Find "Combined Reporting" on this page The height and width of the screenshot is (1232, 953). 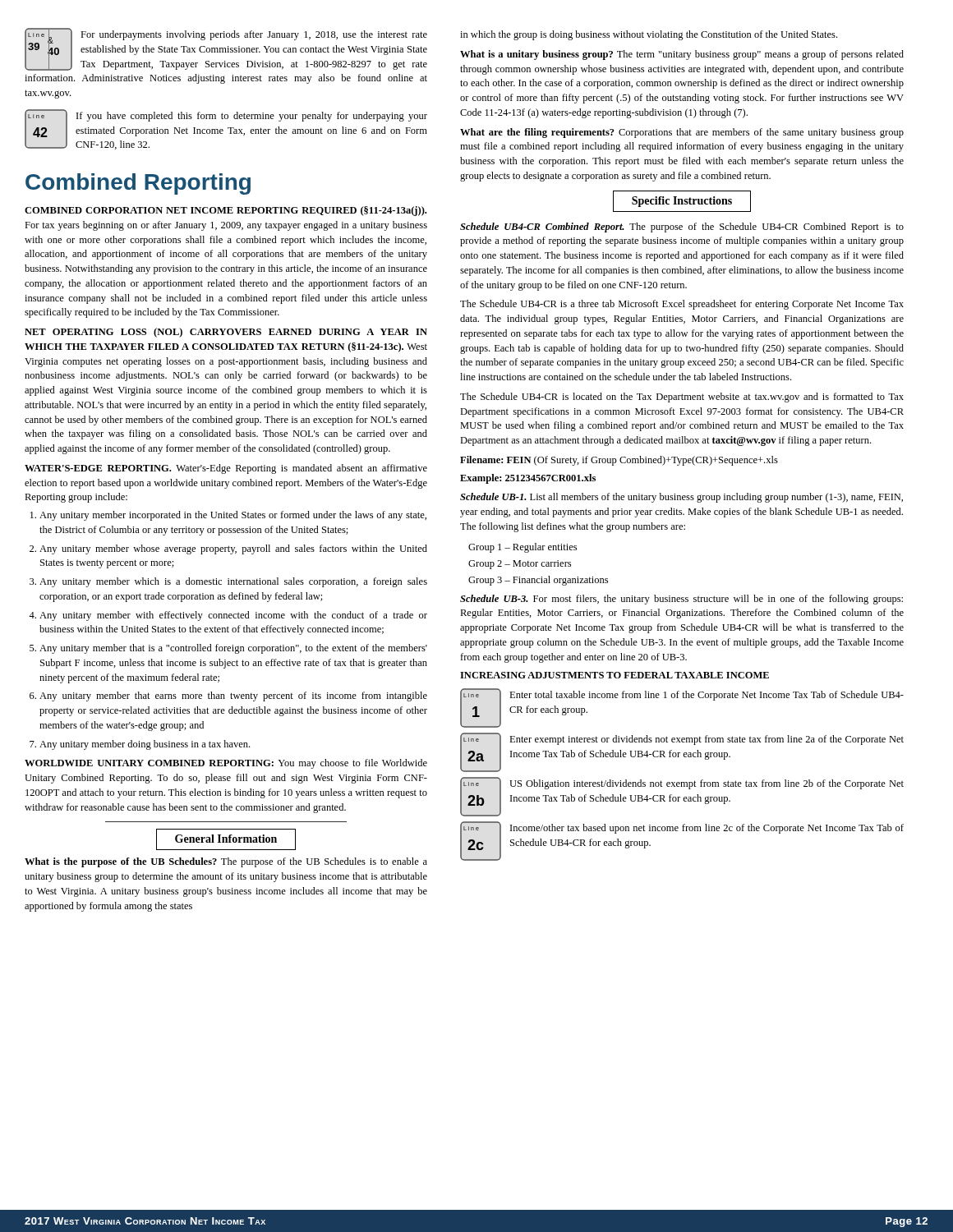coord(138,182)
